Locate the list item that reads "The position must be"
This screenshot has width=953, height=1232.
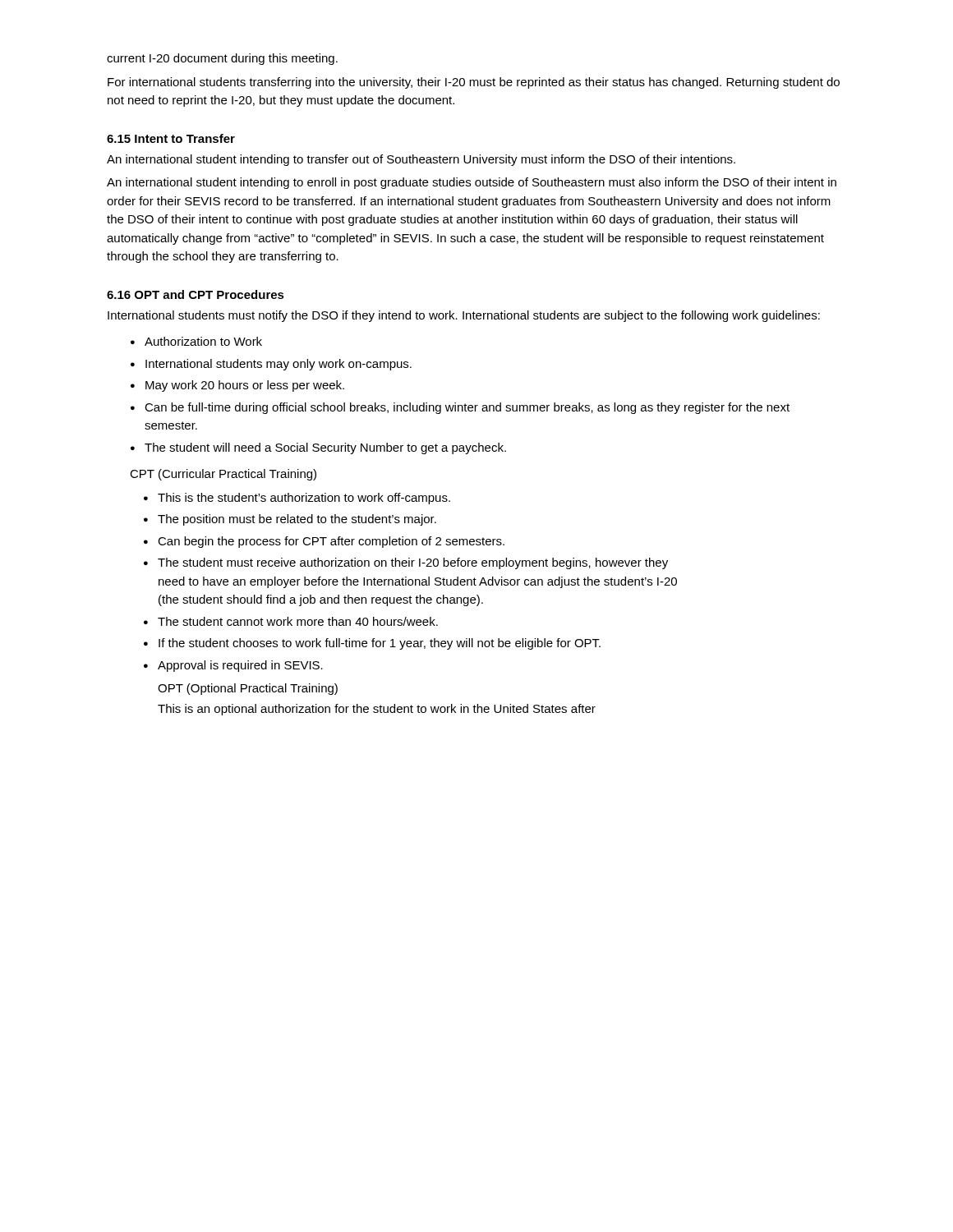point(297,519)
